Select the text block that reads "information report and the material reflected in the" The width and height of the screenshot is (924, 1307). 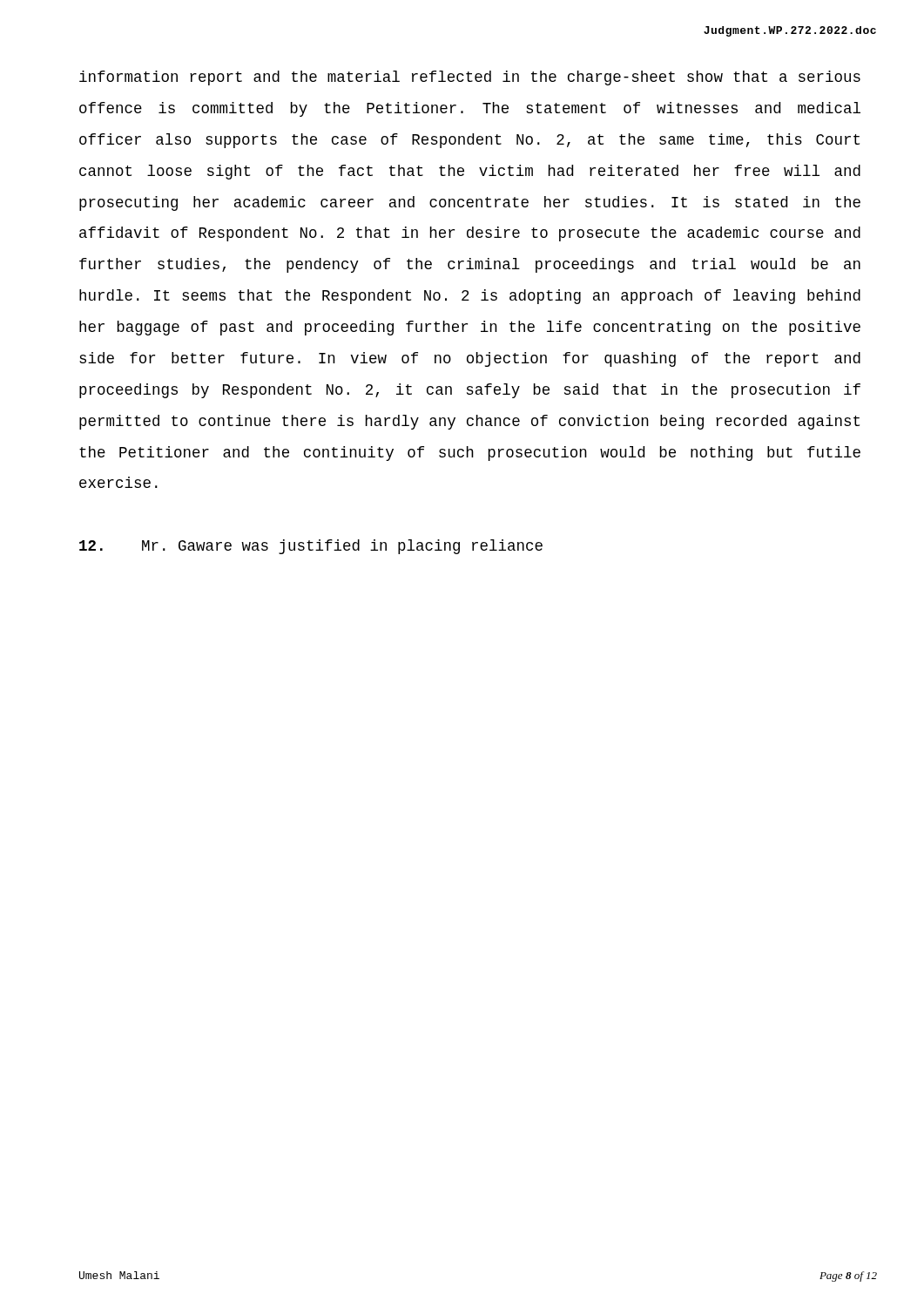point(470,313)
